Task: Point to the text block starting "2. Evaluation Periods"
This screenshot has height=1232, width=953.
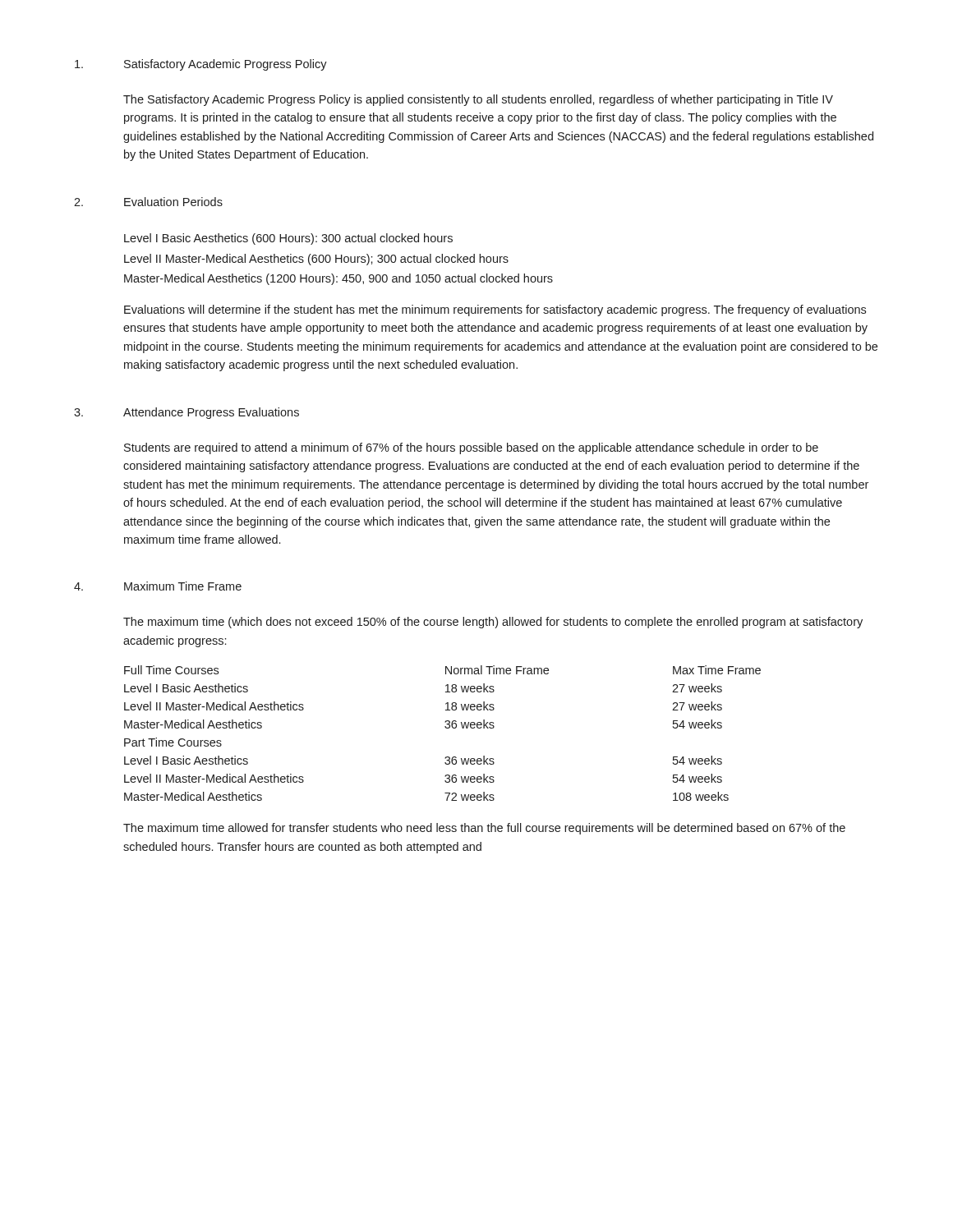Action: (x=148, y=202)
